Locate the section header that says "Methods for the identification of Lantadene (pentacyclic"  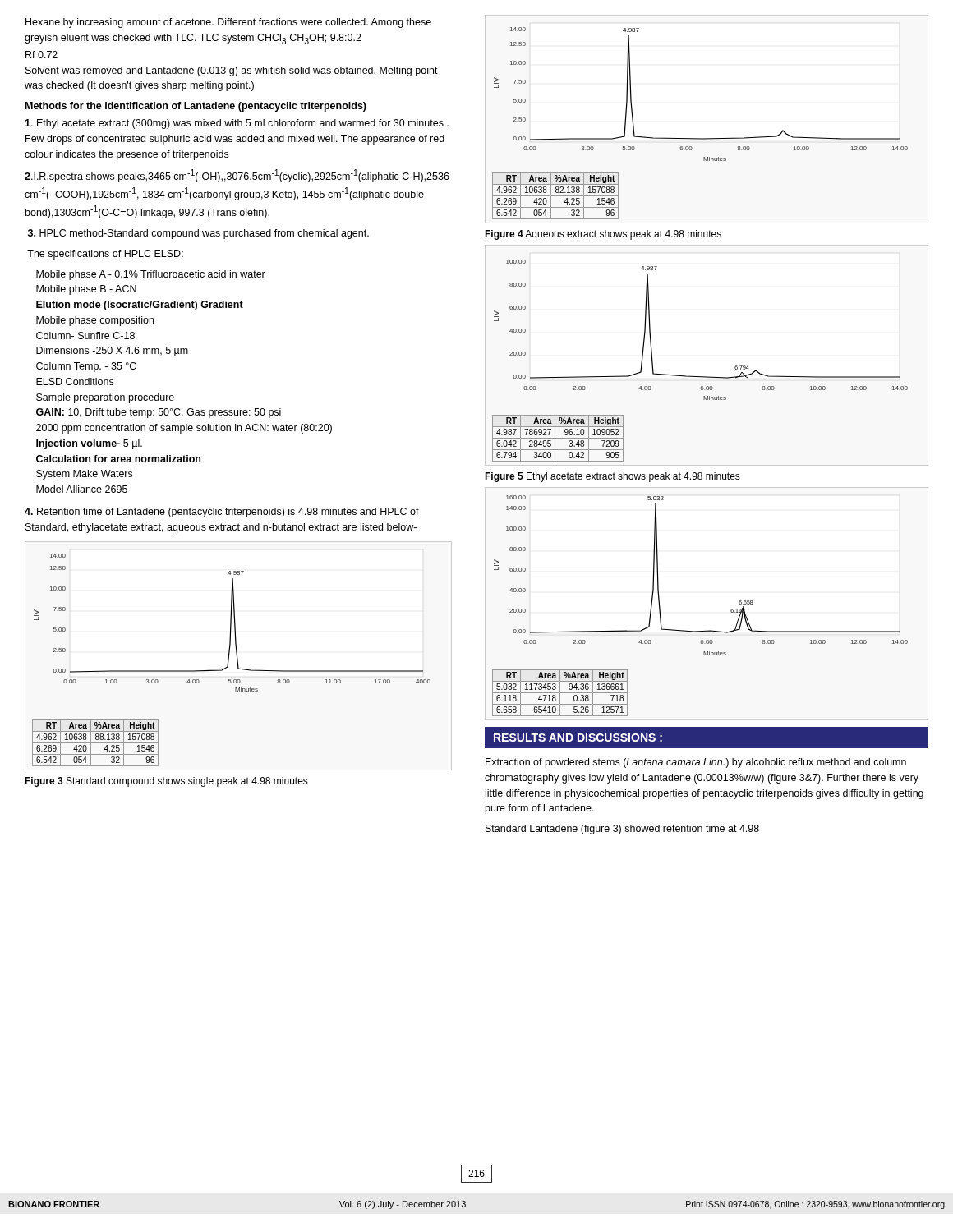pyautogui.click(x=196, y=106)
